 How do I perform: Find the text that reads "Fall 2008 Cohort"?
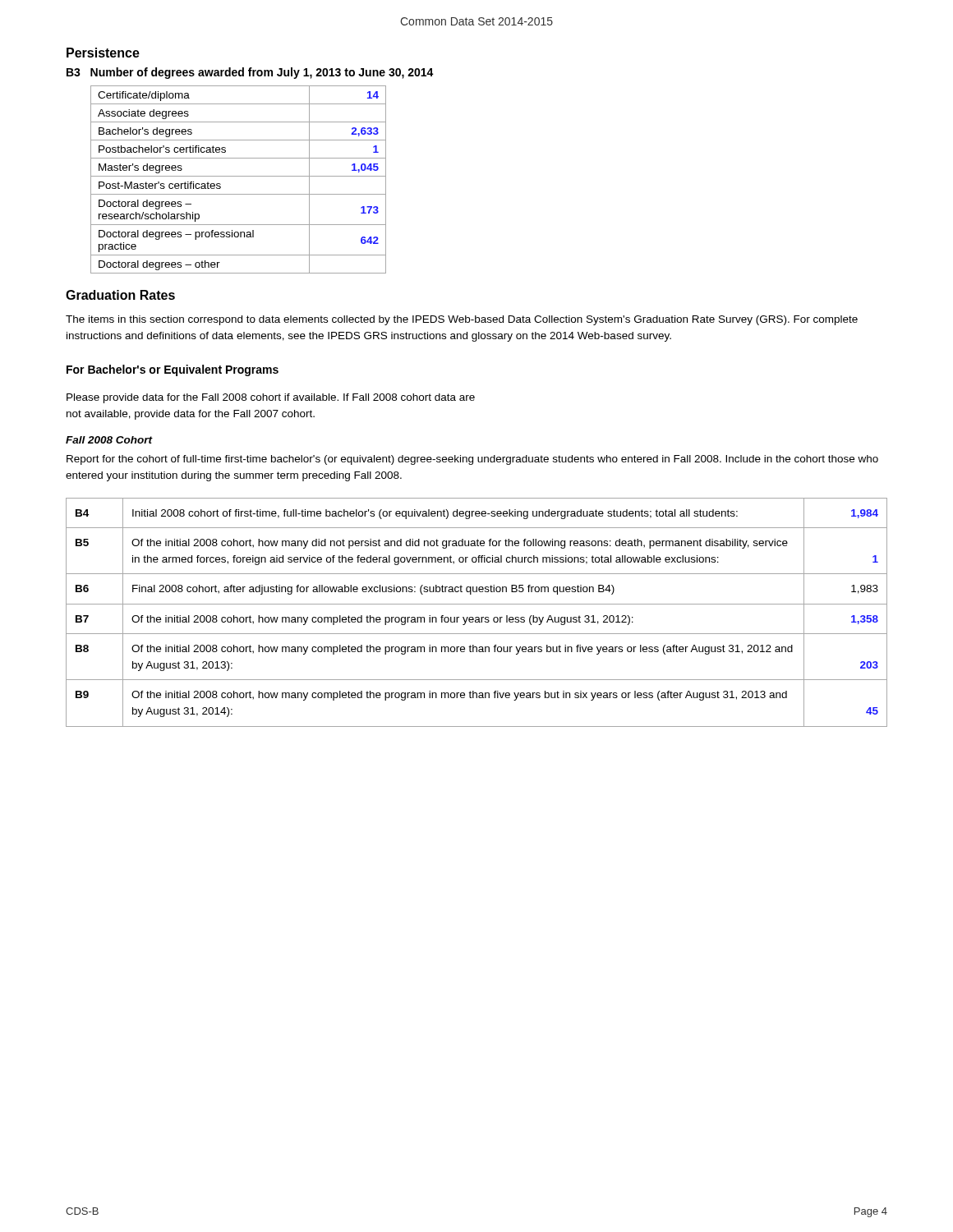tap(109, 440)
